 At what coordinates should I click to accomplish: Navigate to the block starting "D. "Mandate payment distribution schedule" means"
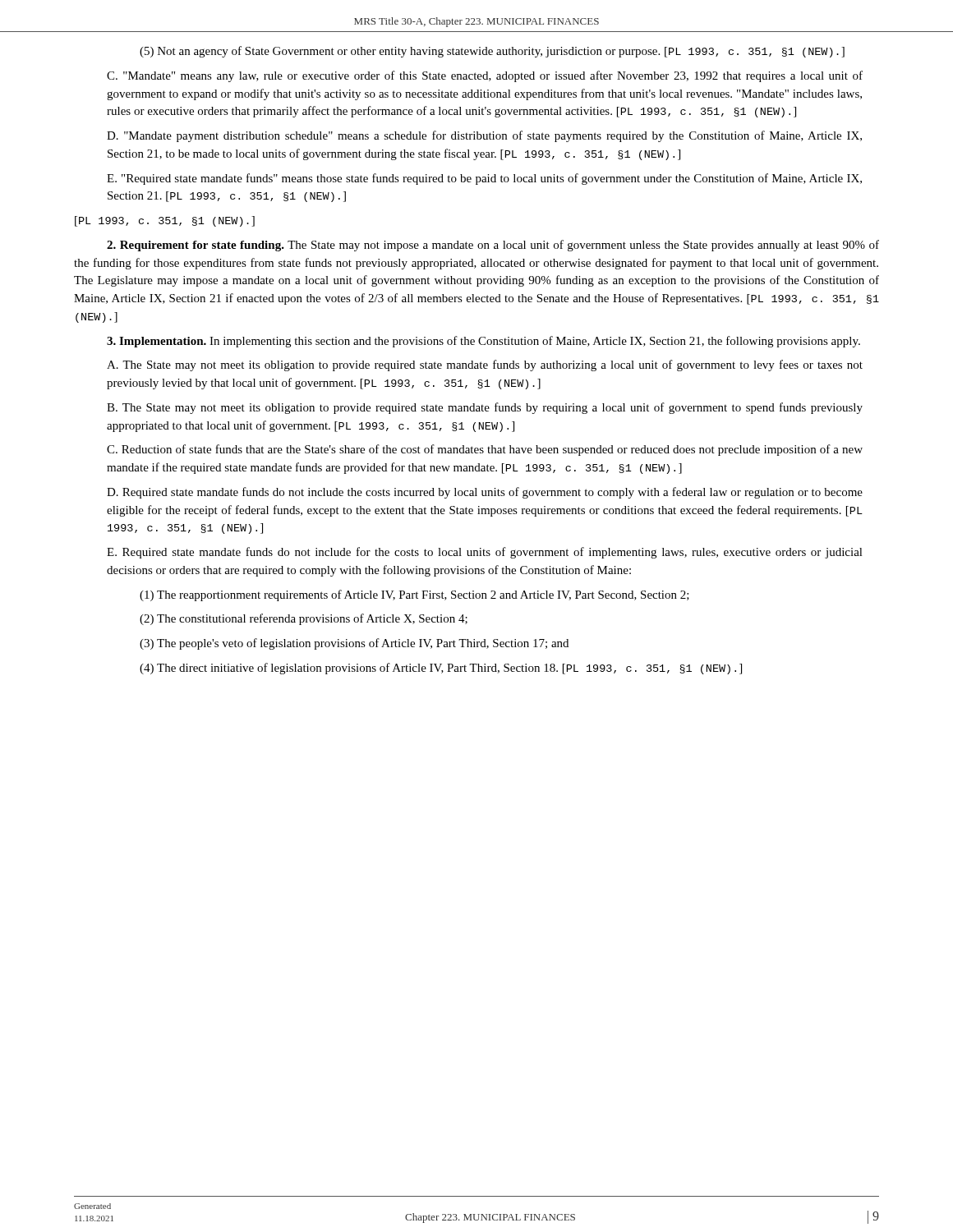pyautogui.click(x=485, y=145)
